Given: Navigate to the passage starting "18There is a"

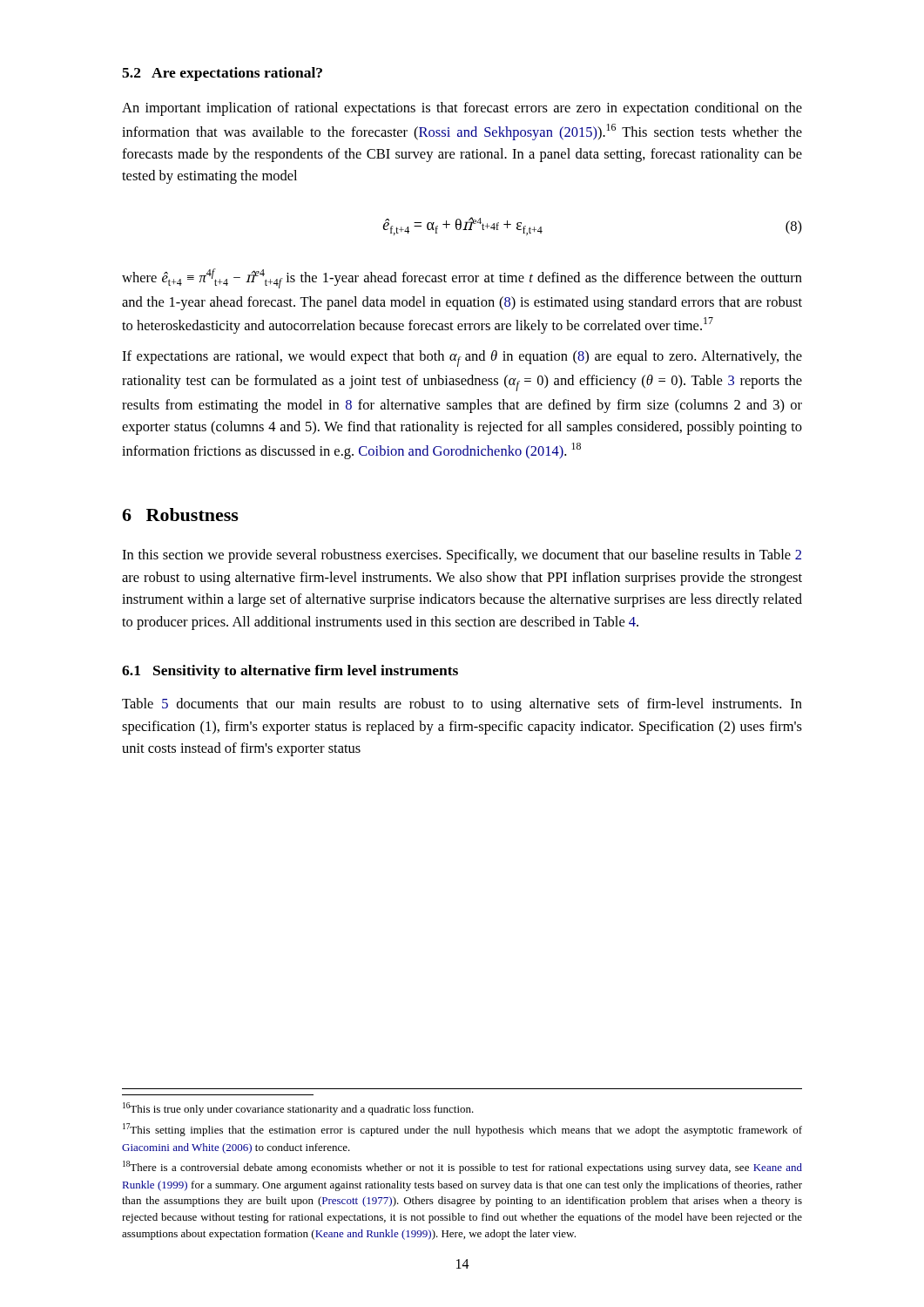Looking at the screenshot, I should click(x=462, y=1200).
